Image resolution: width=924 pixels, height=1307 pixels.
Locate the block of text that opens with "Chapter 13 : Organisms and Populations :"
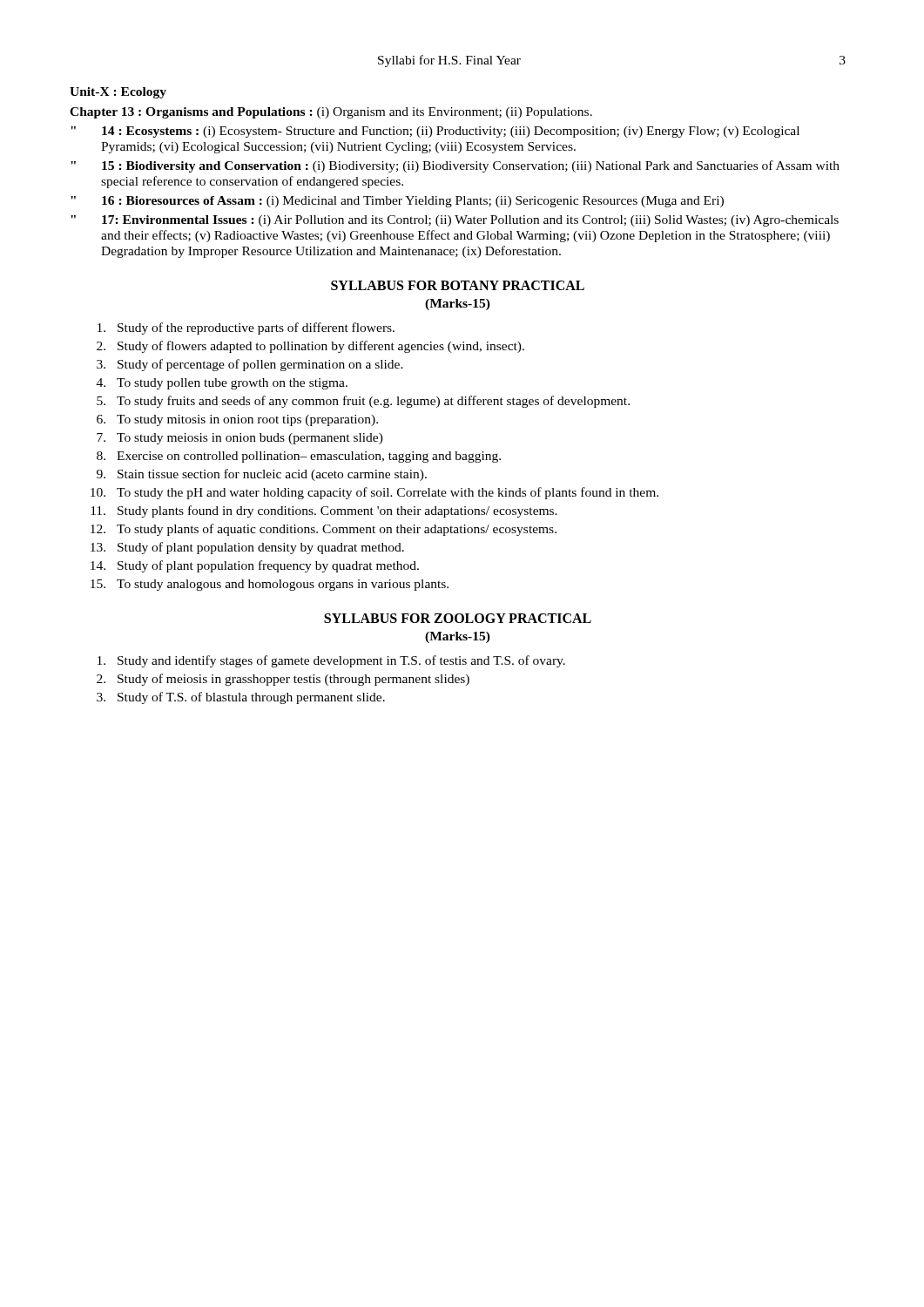tap(331, 111)
